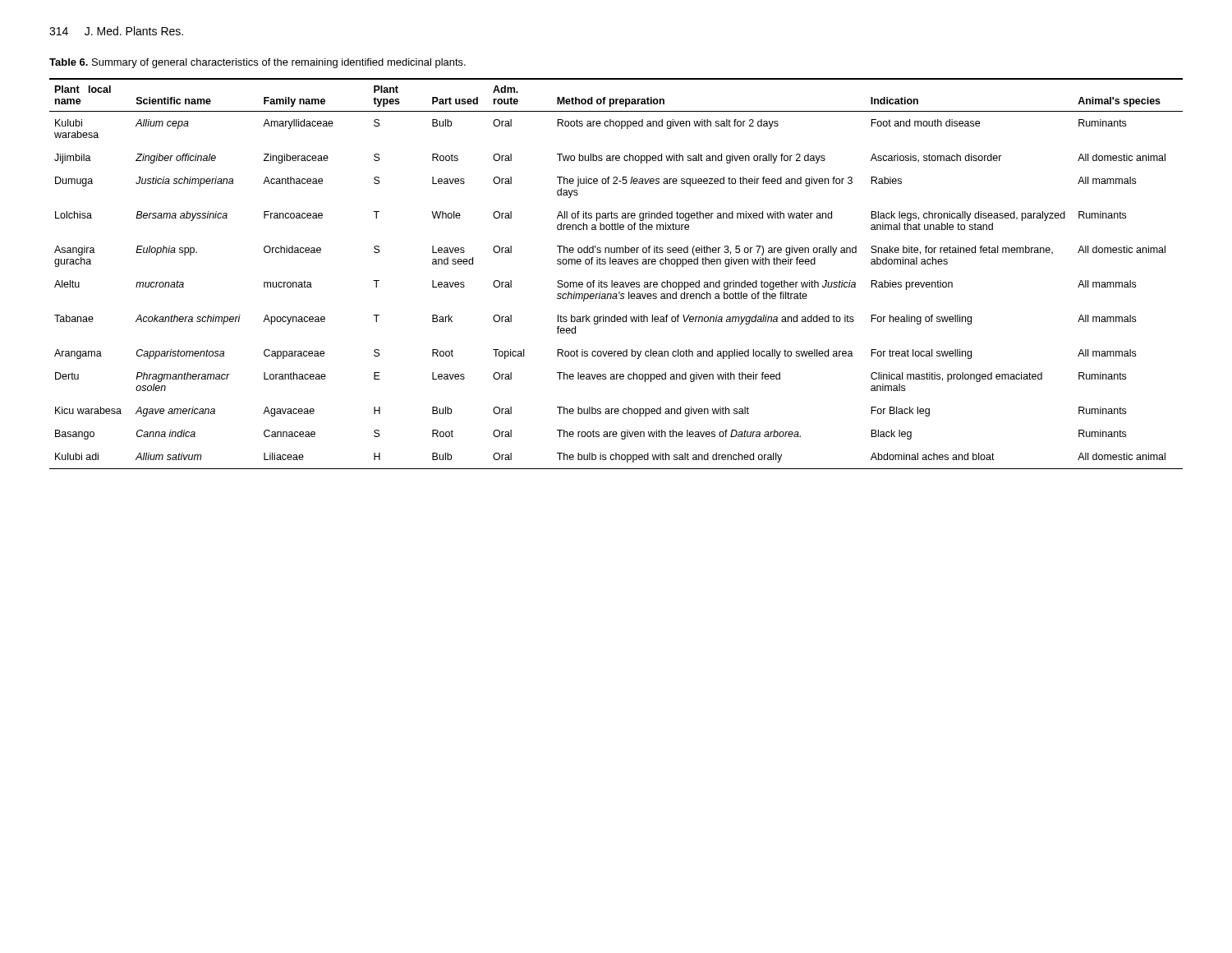Image resolution: width=1232 pixels, height=953 pixels.
Task: Click on the table containing "Snake bite, for retained fetal"
Action: pyautogui.click(x=616, y=274)
